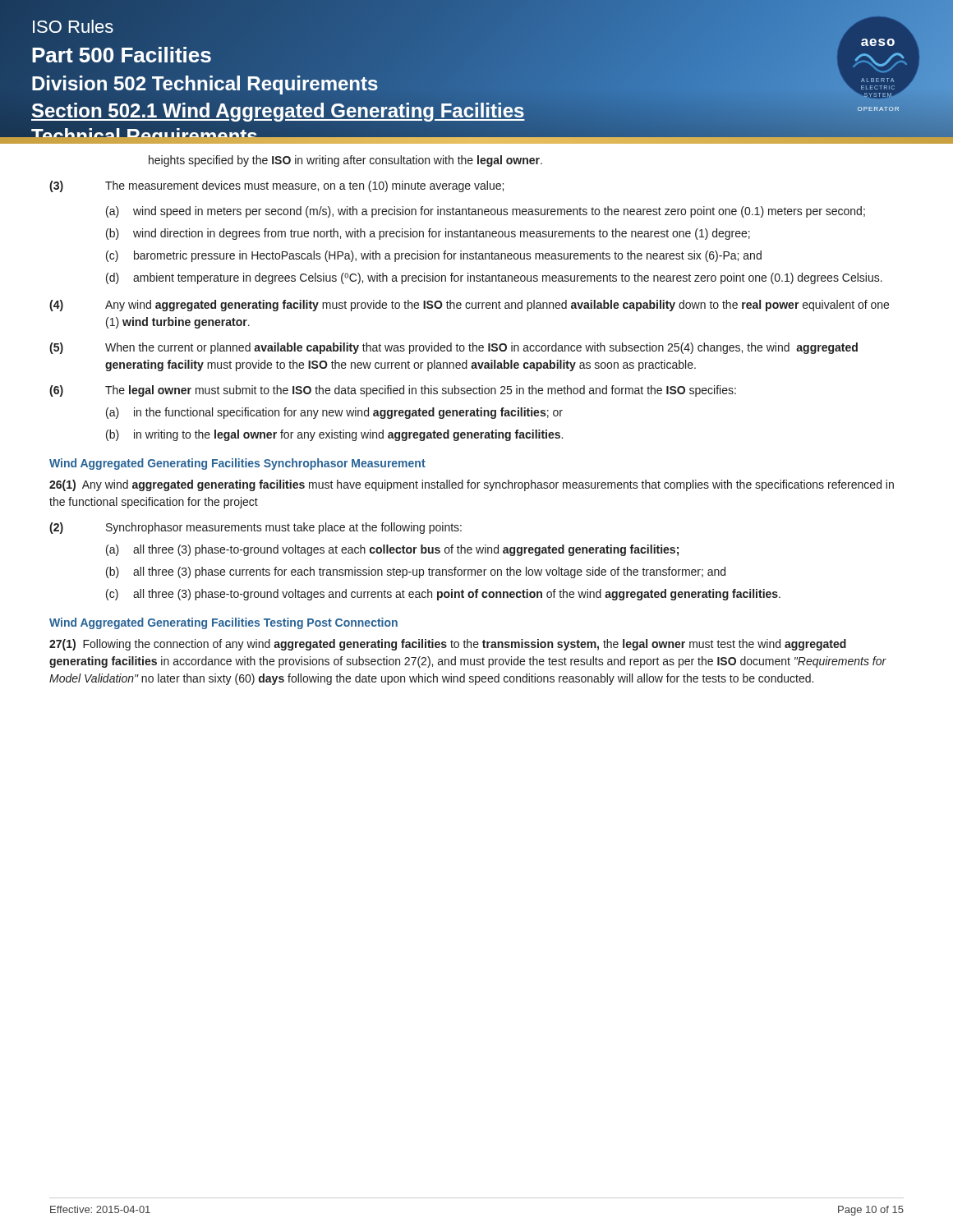Viewport: 953px width, 1232px height.
Task: Find the list item that says "(2) Synchrophasor measurements must take"
Action: 256,528
